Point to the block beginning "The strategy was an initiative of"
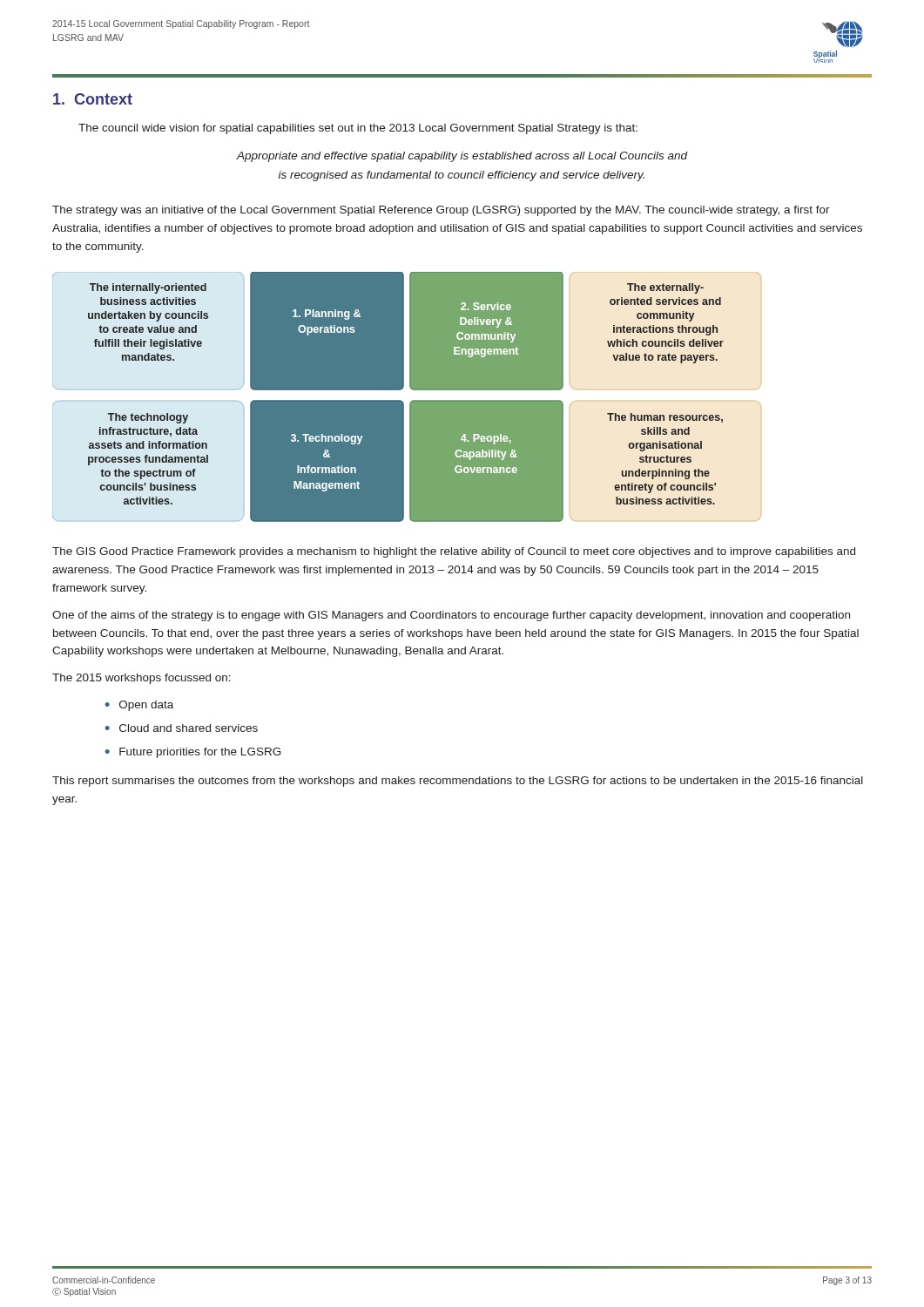This screenshot has height=1307, width=924. pyautogui.click(x=457, y=228)
